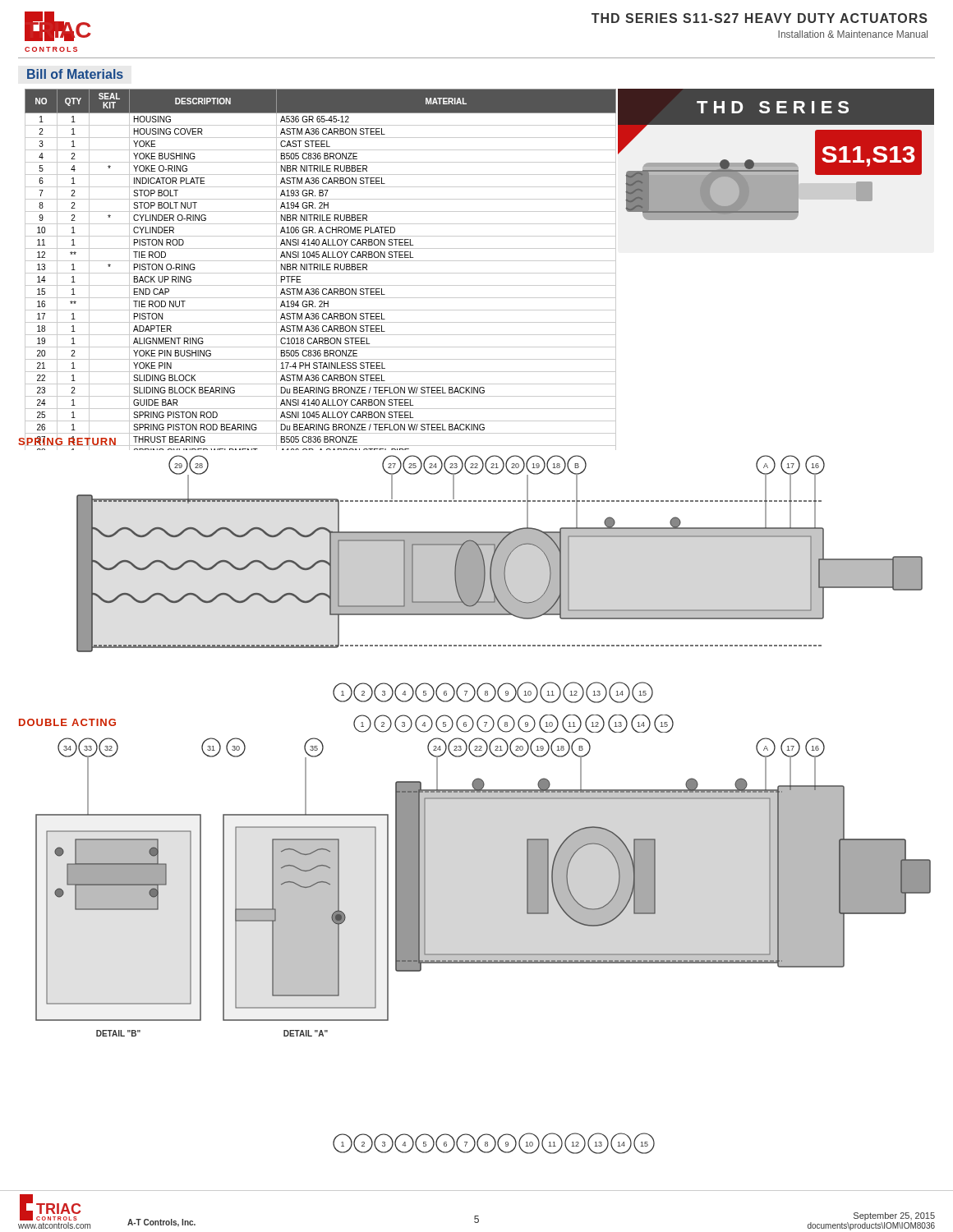Locate the text "DOUBLE ACTING"
Image resolution: width=953 pixels, height=1232 pixels.
[68, 722]
